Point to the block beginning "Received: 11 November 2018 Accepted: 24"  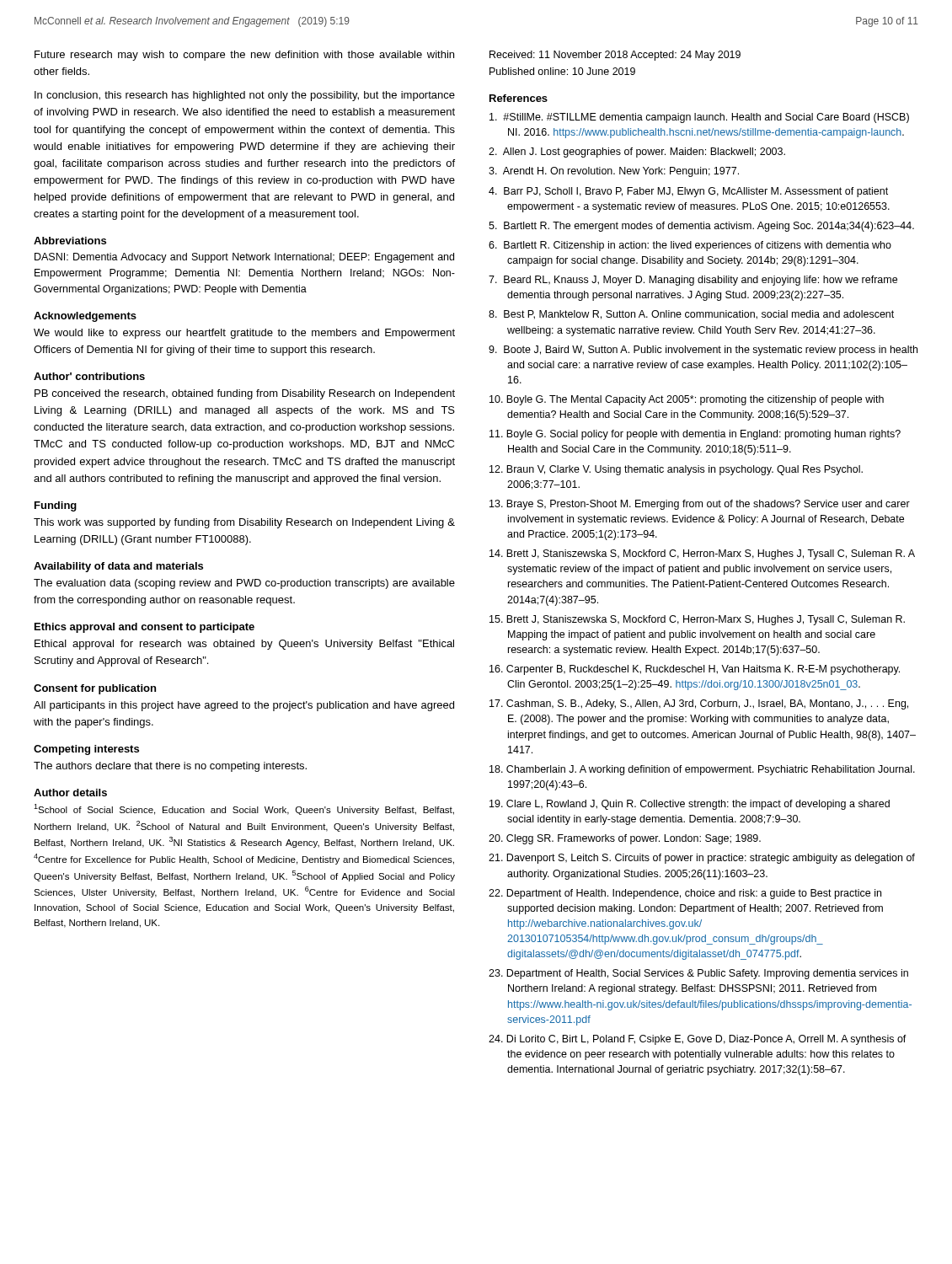[615, 63]
